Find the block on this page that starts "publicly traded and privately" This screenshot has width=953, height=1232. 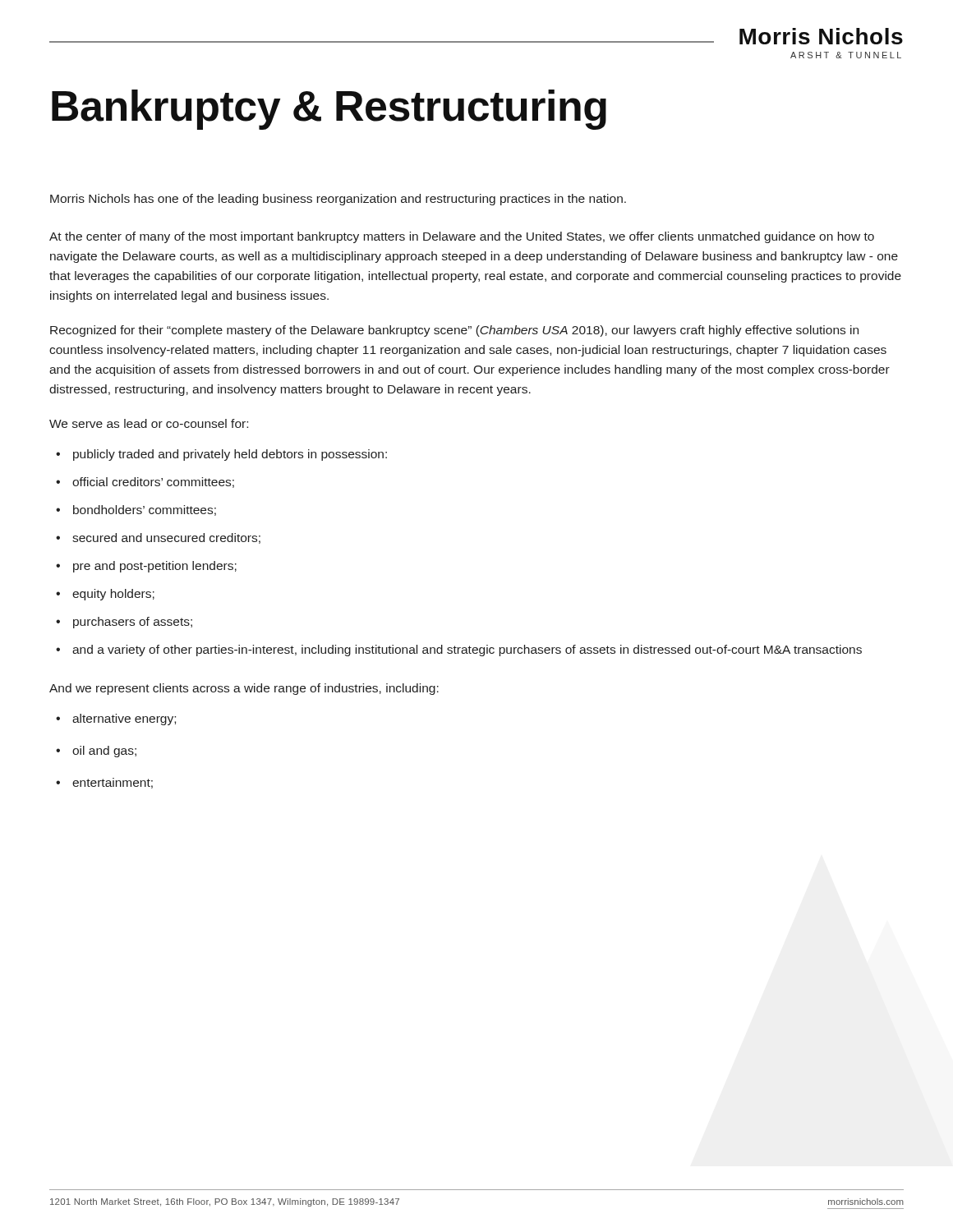[x=230, y=454]
